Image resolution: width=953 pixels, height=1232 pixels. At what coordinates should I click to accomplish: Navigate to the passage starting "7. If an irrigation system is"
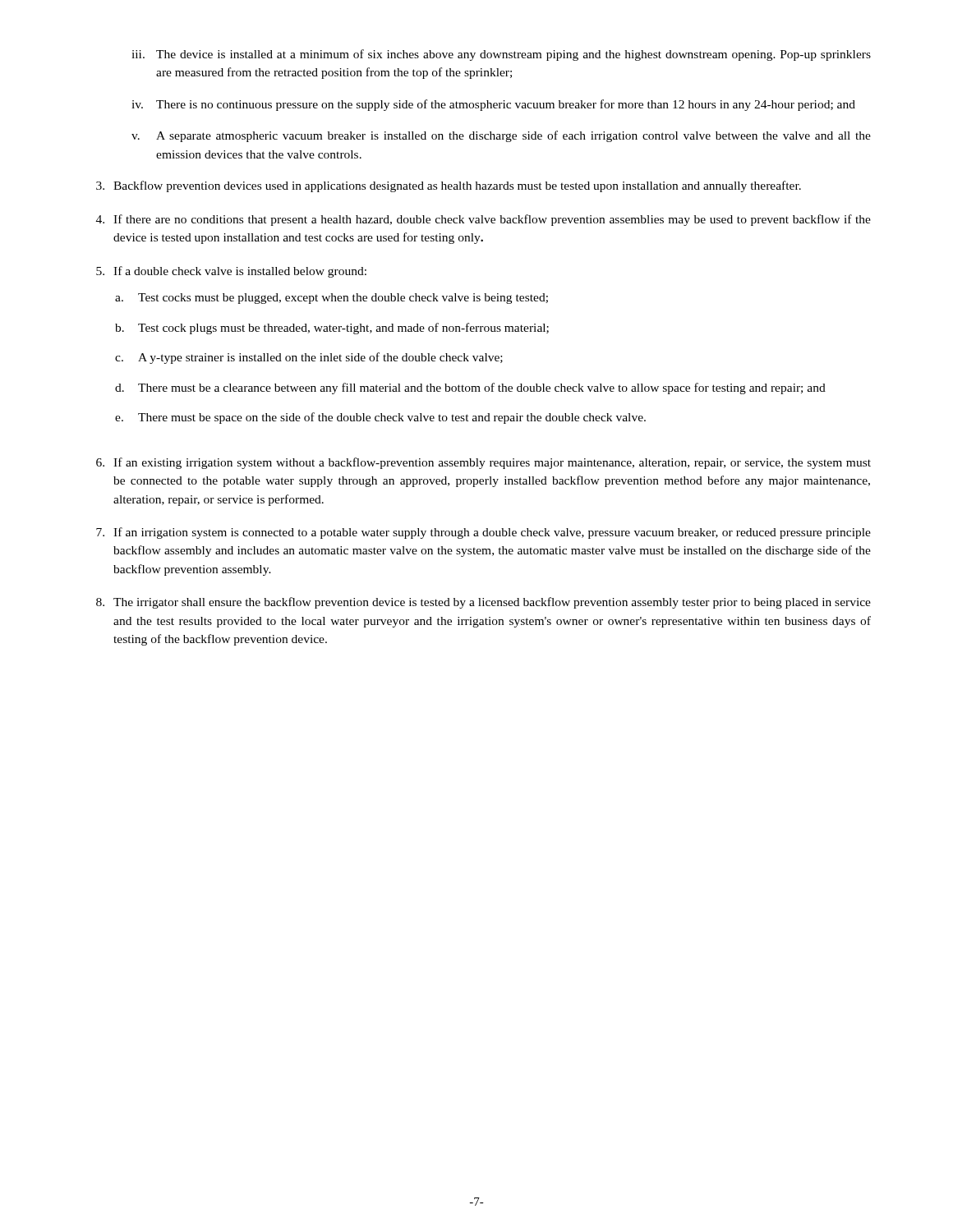[476, 551]
